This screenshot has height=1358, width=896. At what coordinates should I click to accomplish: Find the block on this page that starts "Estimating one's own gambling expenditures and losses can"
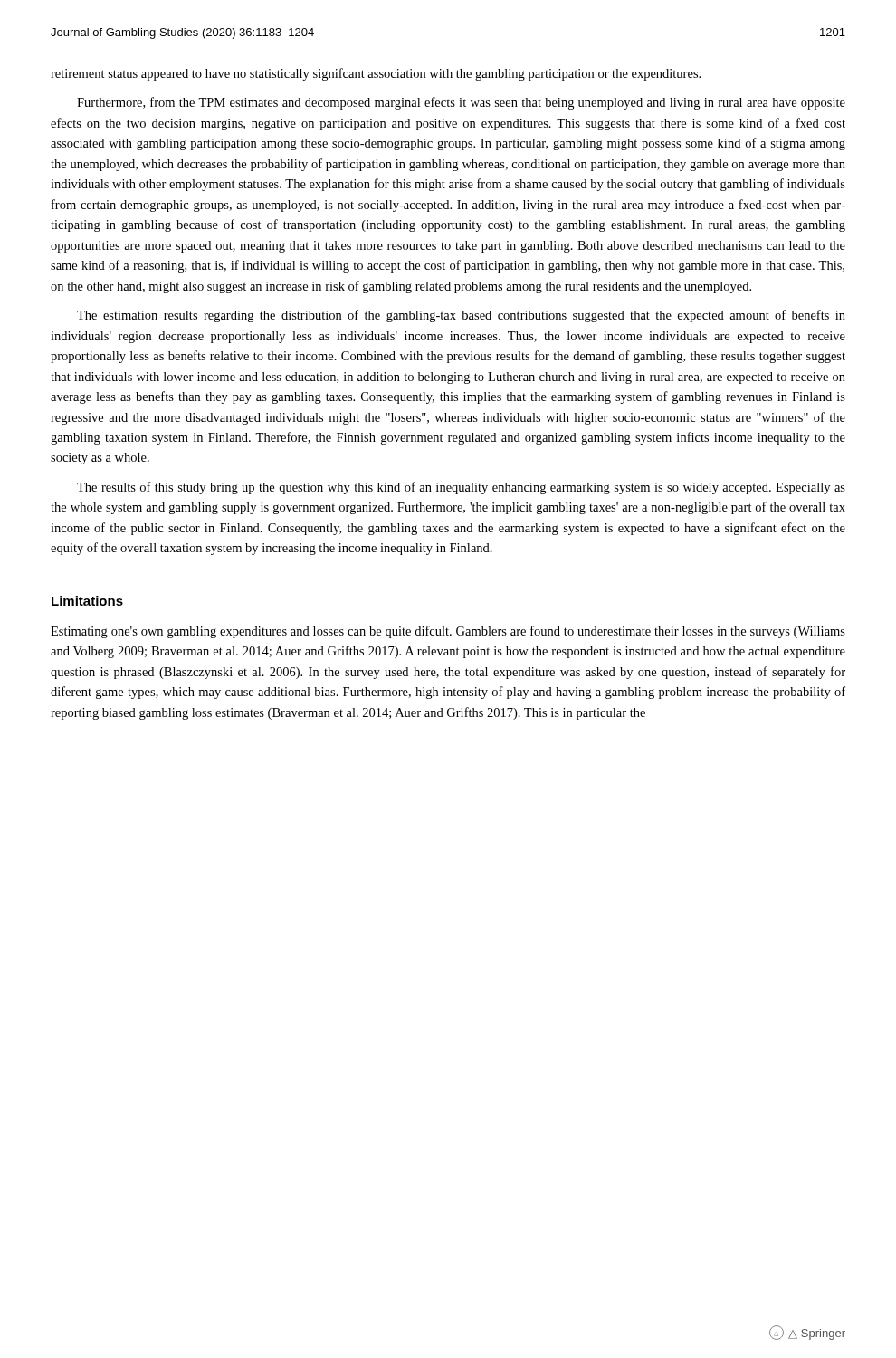point(448,672)
